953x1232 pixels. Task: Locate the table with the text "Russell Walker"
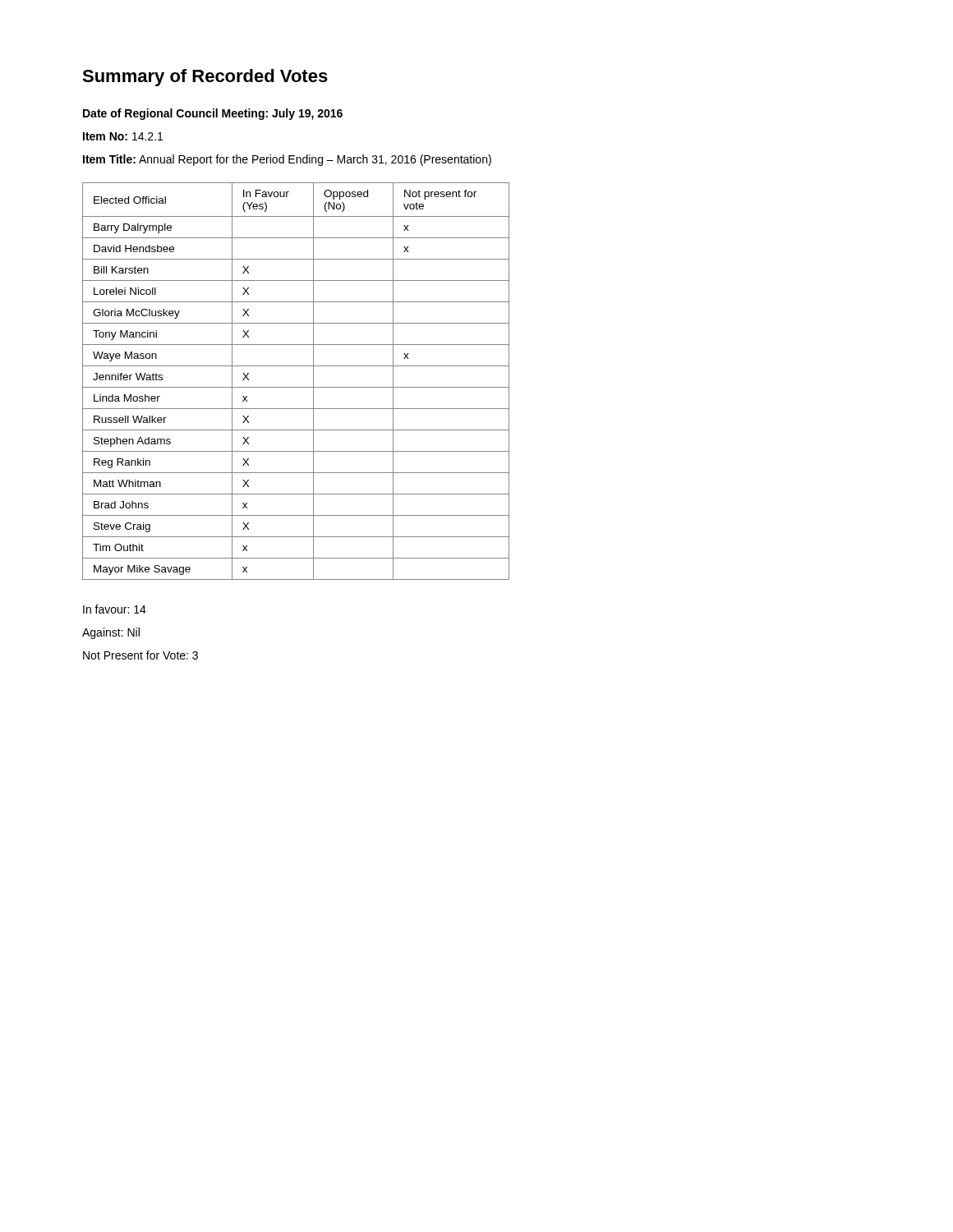[x=476, y=381]
